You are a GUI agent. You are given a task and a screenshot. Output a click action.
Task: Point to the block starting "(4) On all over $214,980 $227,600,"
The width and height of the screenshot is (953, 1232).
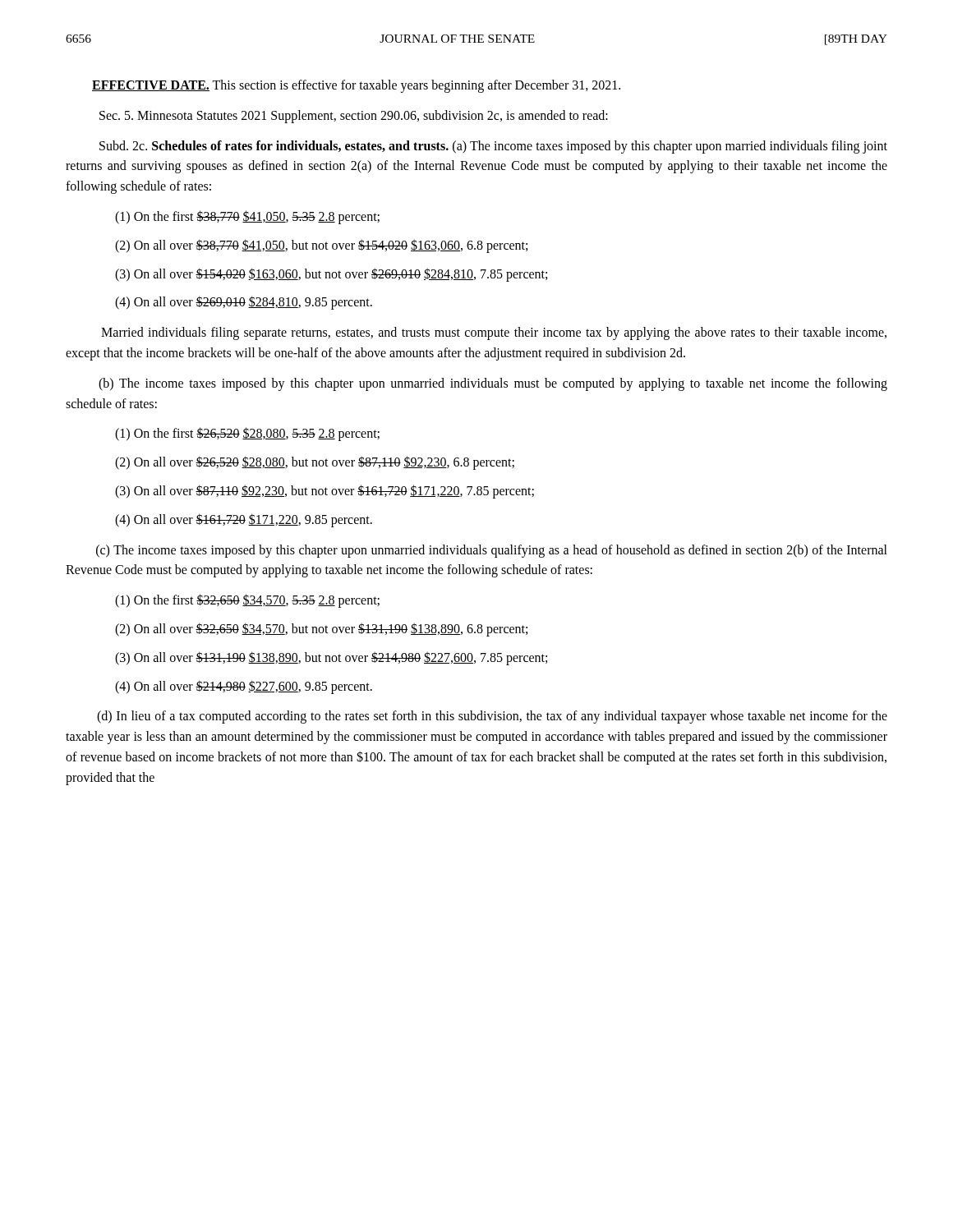click(x=244, y=686)
